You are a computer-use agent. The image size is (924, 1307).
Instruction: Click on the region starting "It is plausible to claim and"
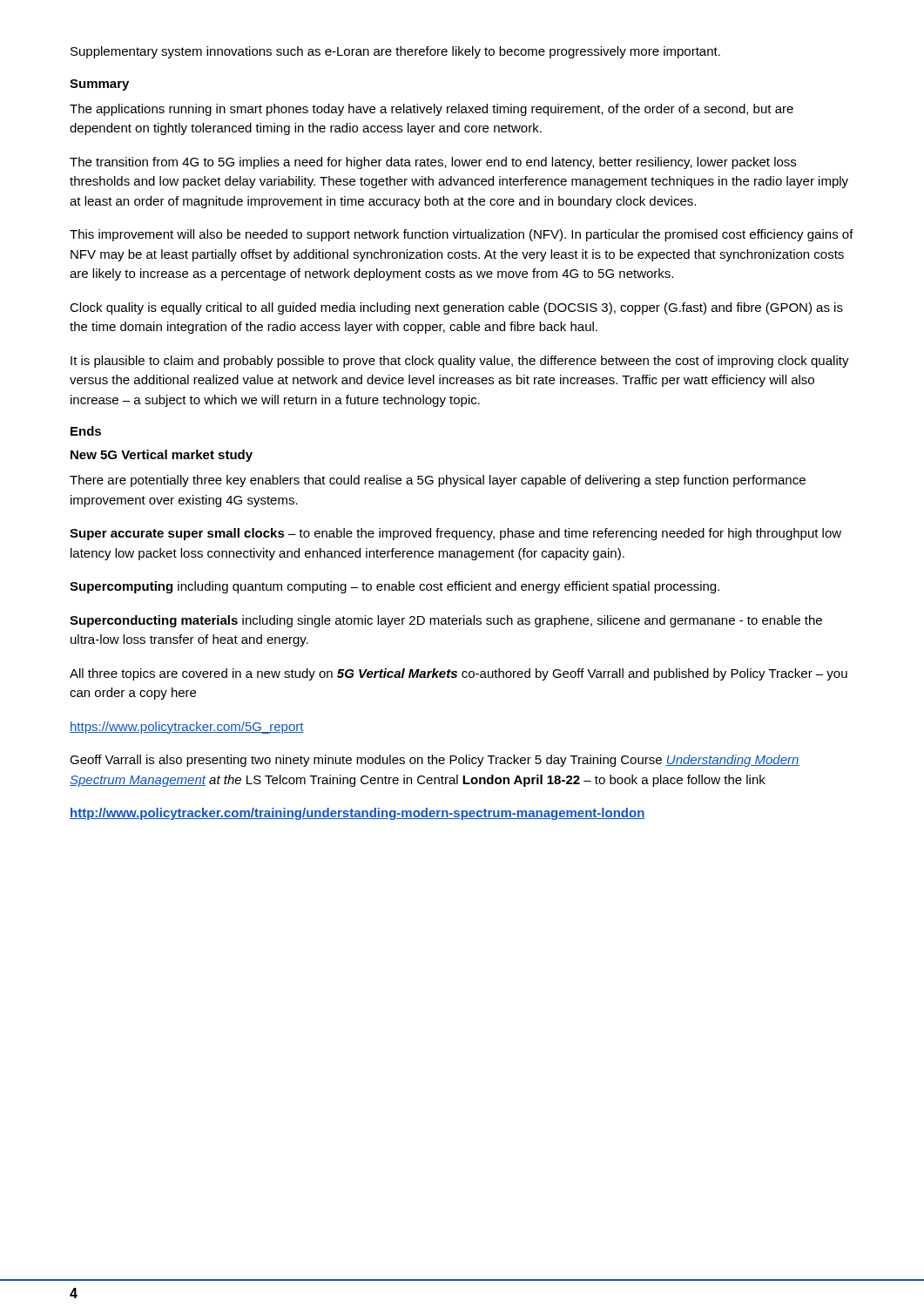tap(459, 379)
